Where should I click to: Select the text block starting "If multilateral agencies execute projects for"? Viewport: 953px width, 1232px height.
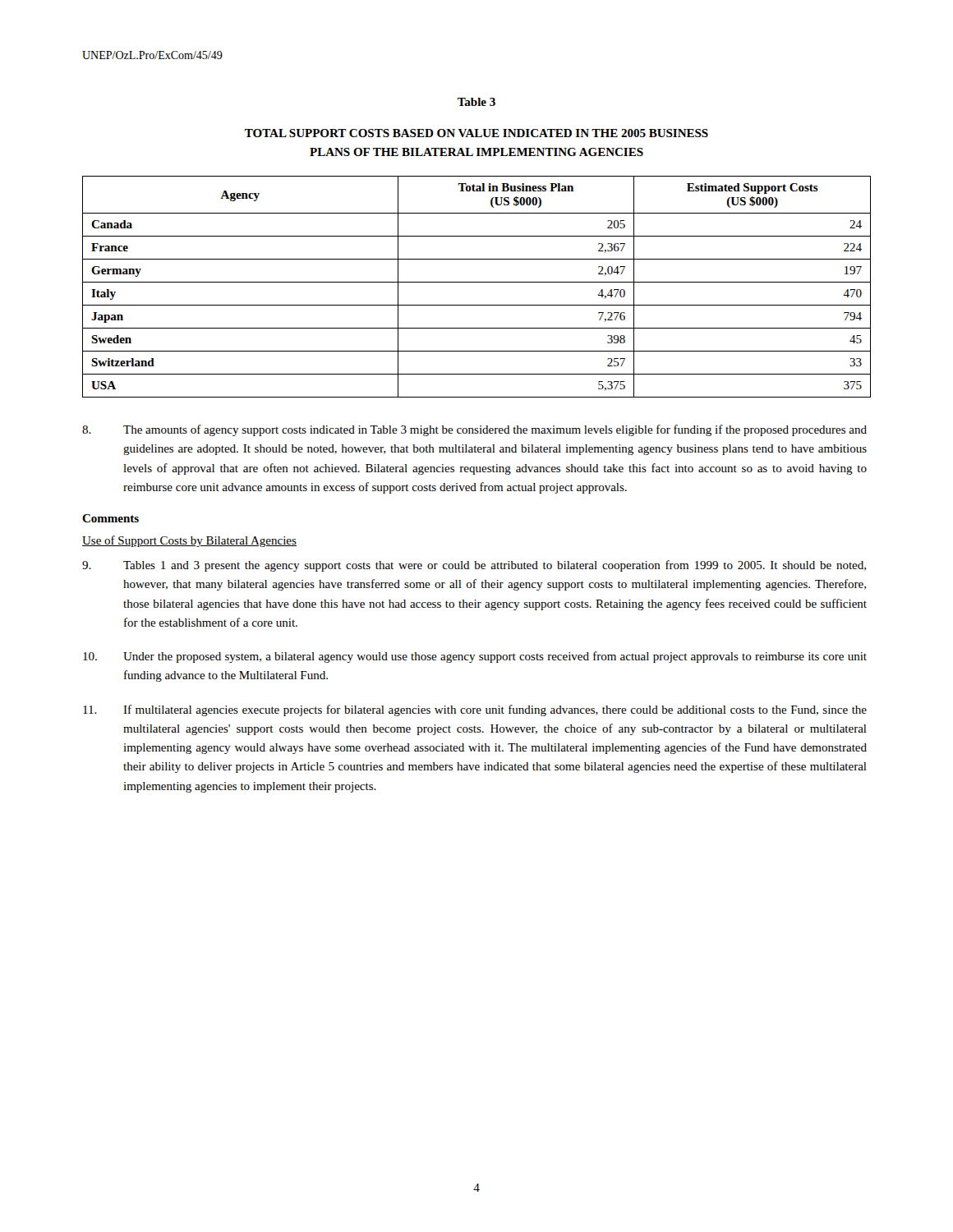click(x=474, y=748)
